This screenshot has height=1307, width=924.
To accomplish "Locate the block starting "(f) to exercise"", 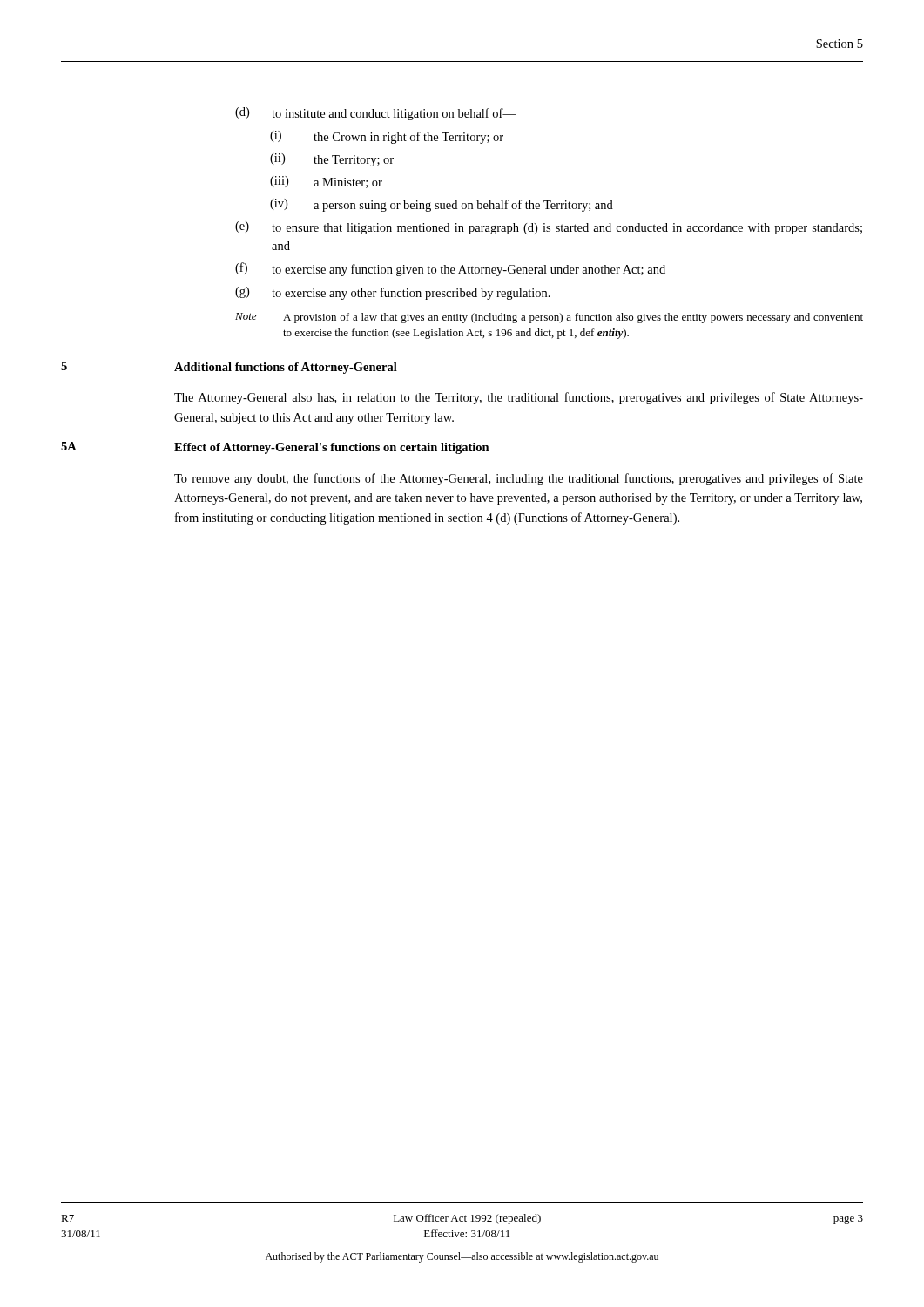I will 549,270.
